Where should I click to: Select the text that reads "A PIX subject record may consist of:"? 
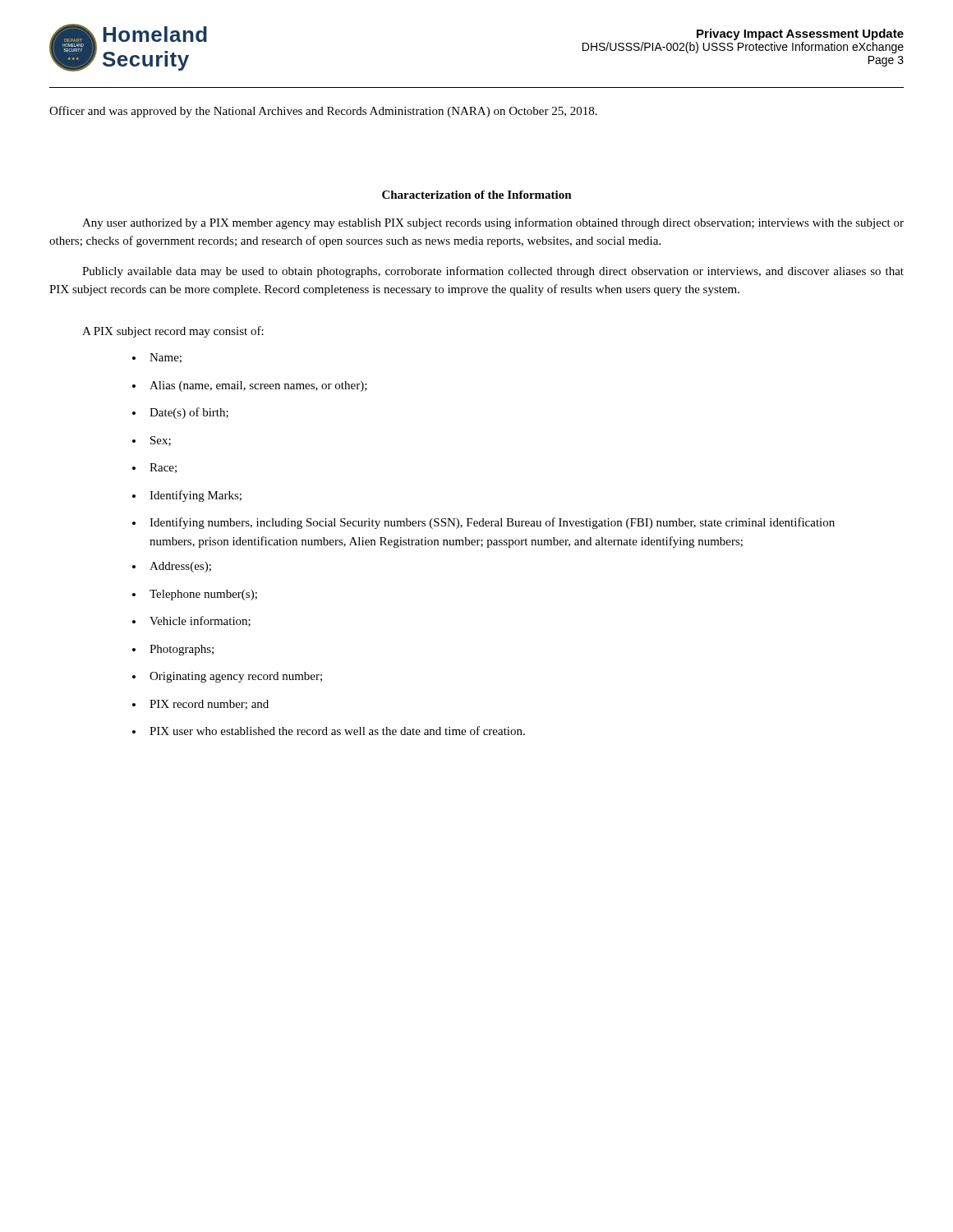point(173,331)
